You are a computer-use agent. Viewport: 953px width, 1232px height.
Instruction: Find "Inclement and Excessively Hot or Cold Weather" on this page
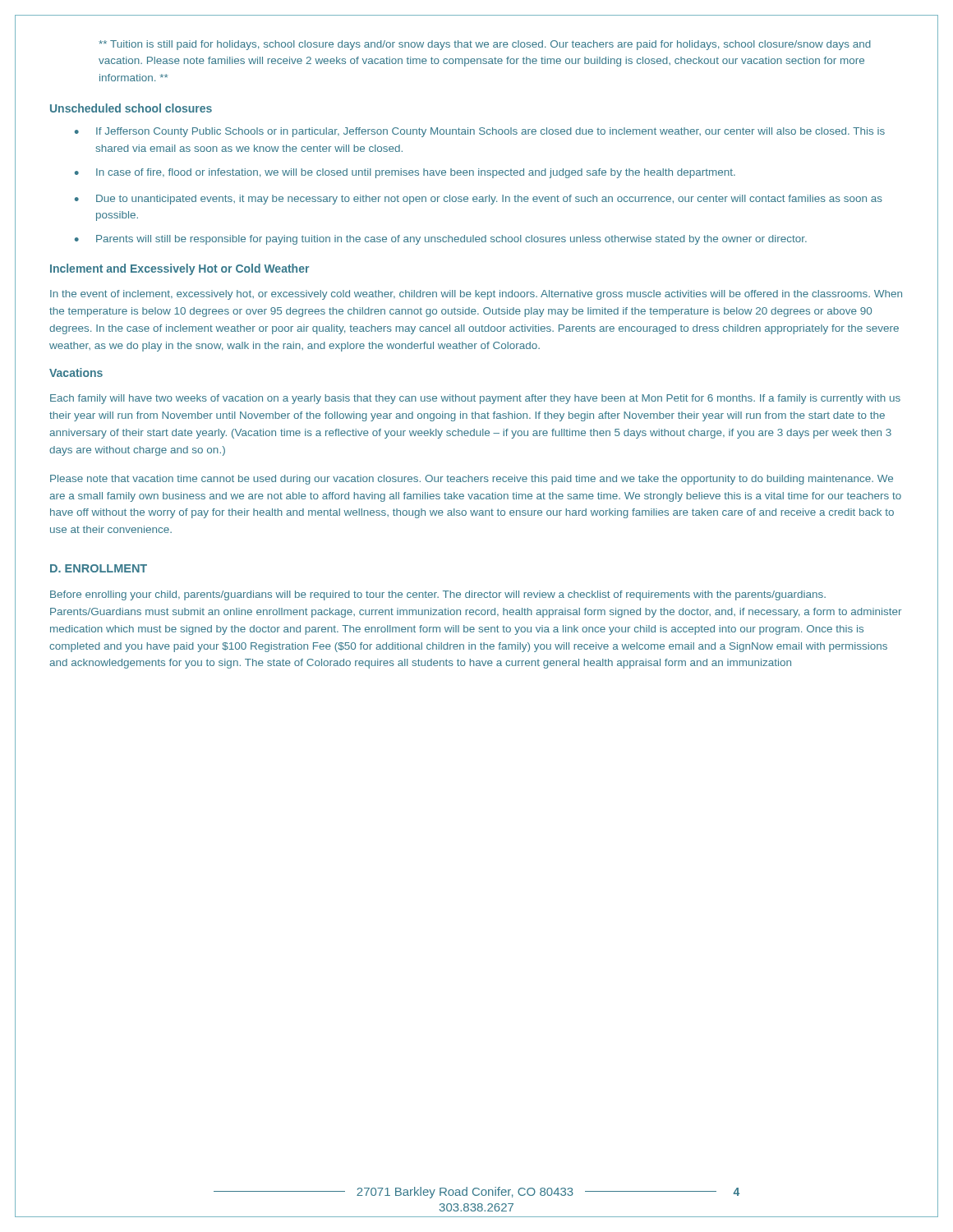[180, 269]
